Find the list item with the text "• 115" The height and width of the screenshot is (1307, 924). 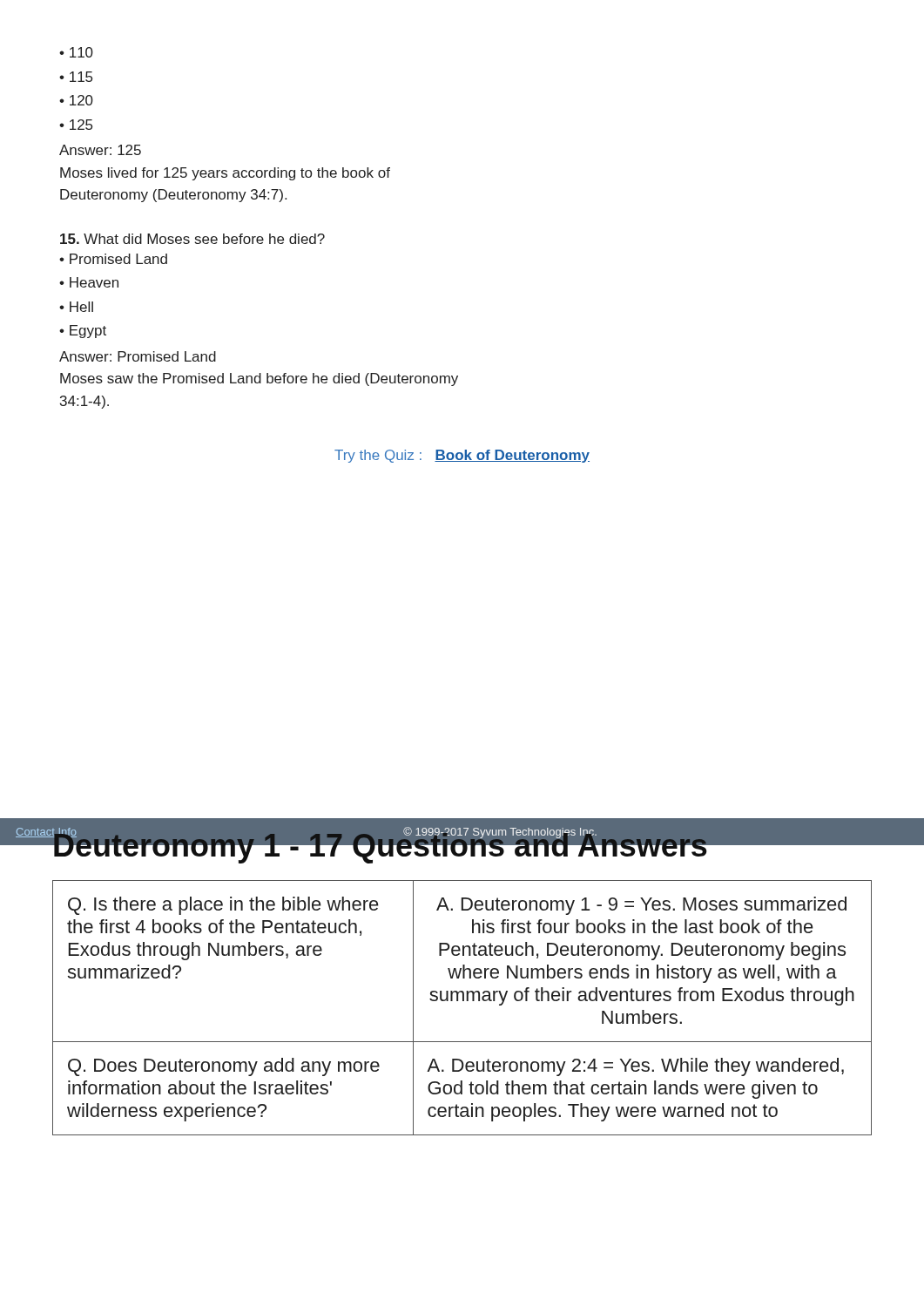tap(76, 77)
